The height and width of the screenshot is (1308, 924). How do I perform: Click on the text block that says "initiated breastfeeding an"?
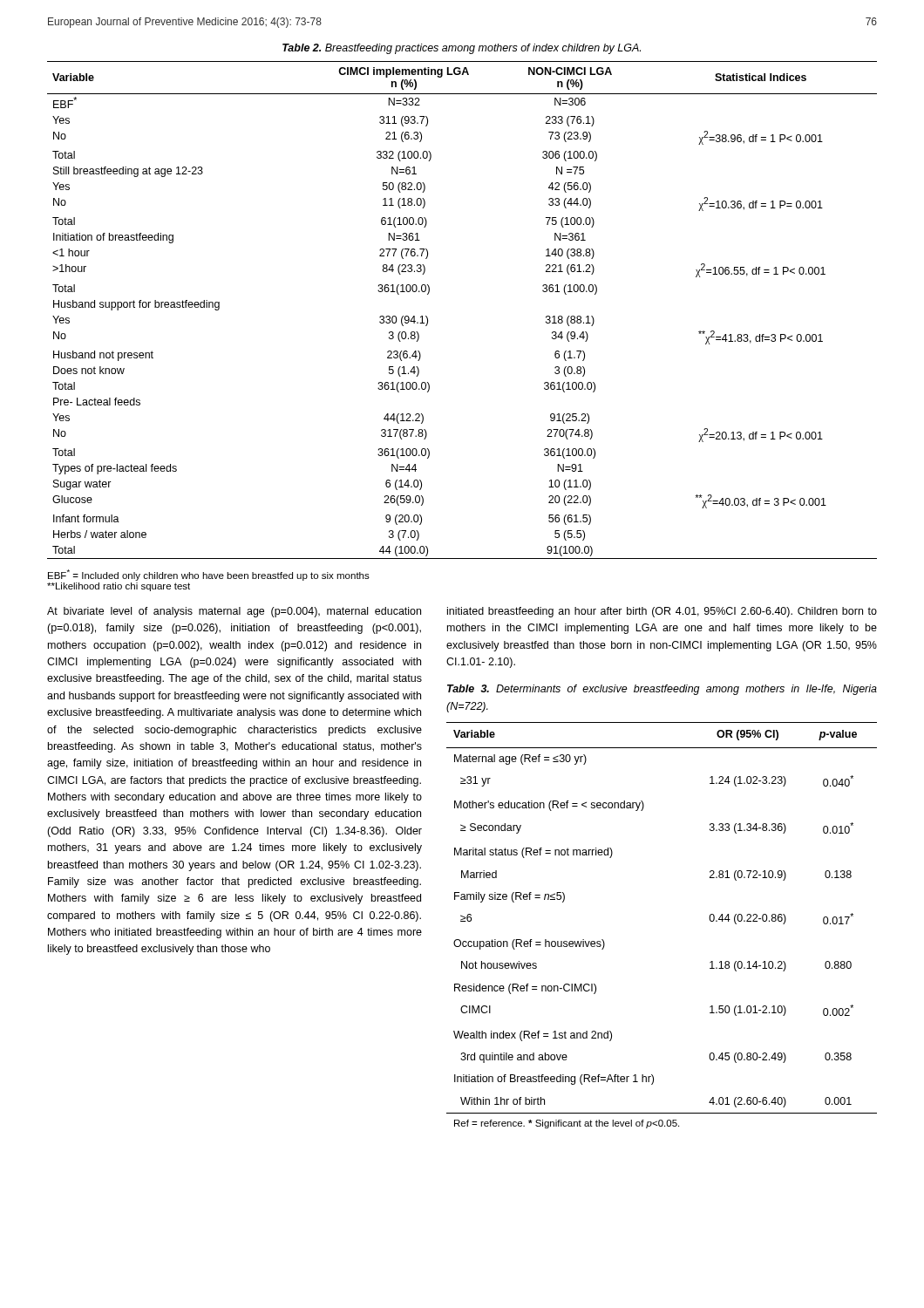pos(662,637)
